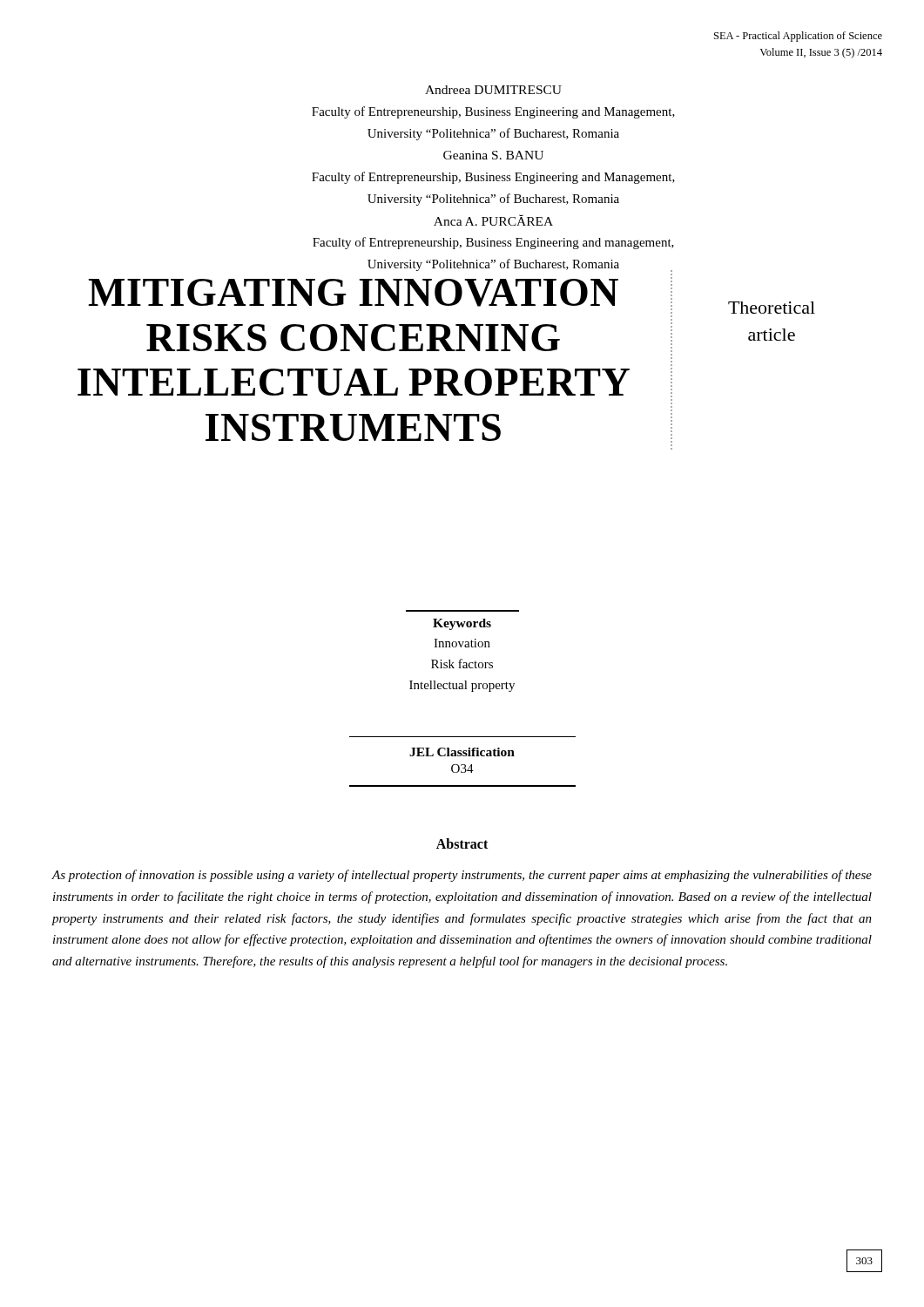
Task: Find the text block containing "Andreea DUMITRESCU Faculty of"
Action: 493,176
